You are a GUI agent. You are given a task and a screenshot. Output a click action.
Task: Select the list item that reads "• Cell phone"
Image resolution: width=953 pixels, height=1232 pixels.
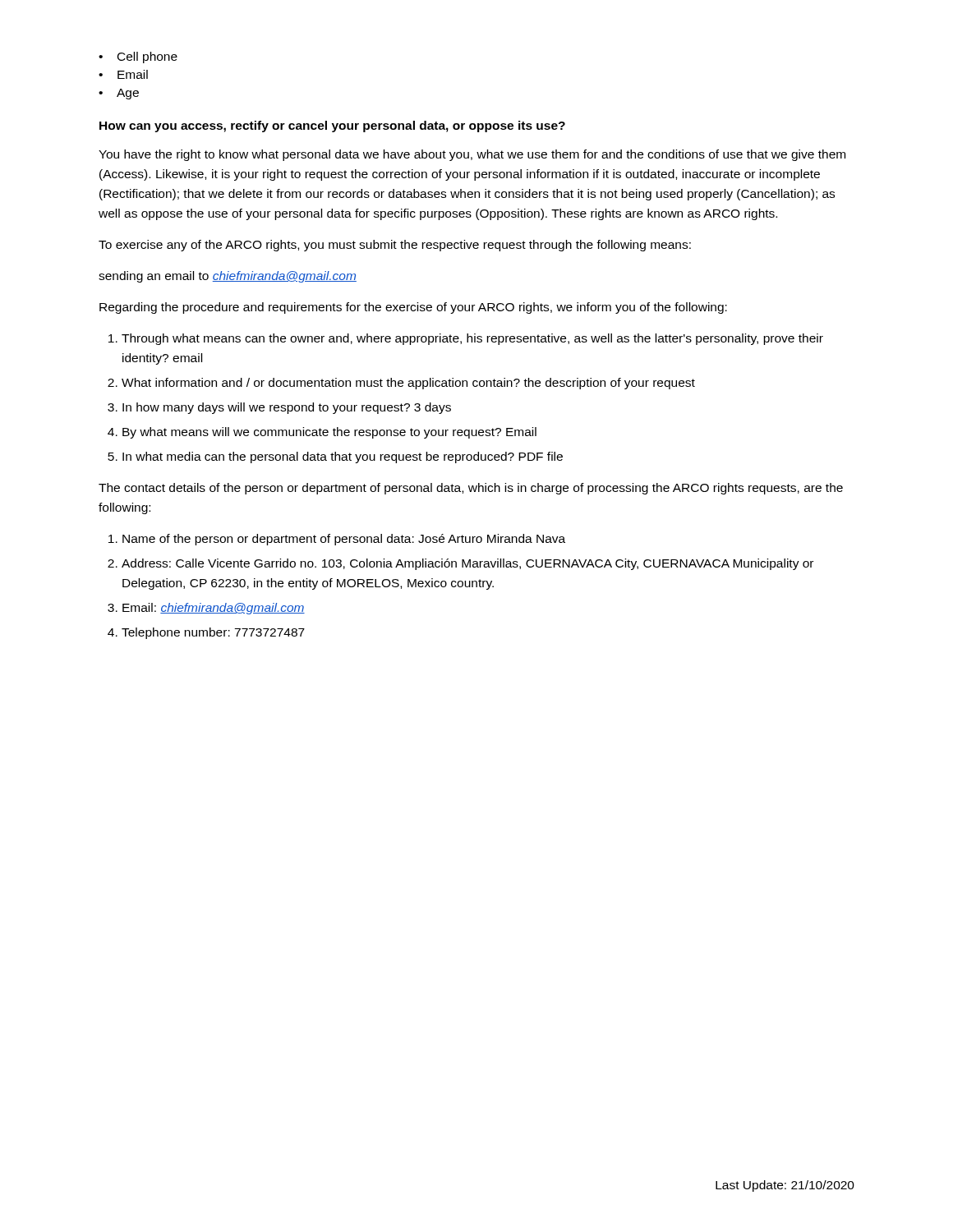click(x=138, y=57)
